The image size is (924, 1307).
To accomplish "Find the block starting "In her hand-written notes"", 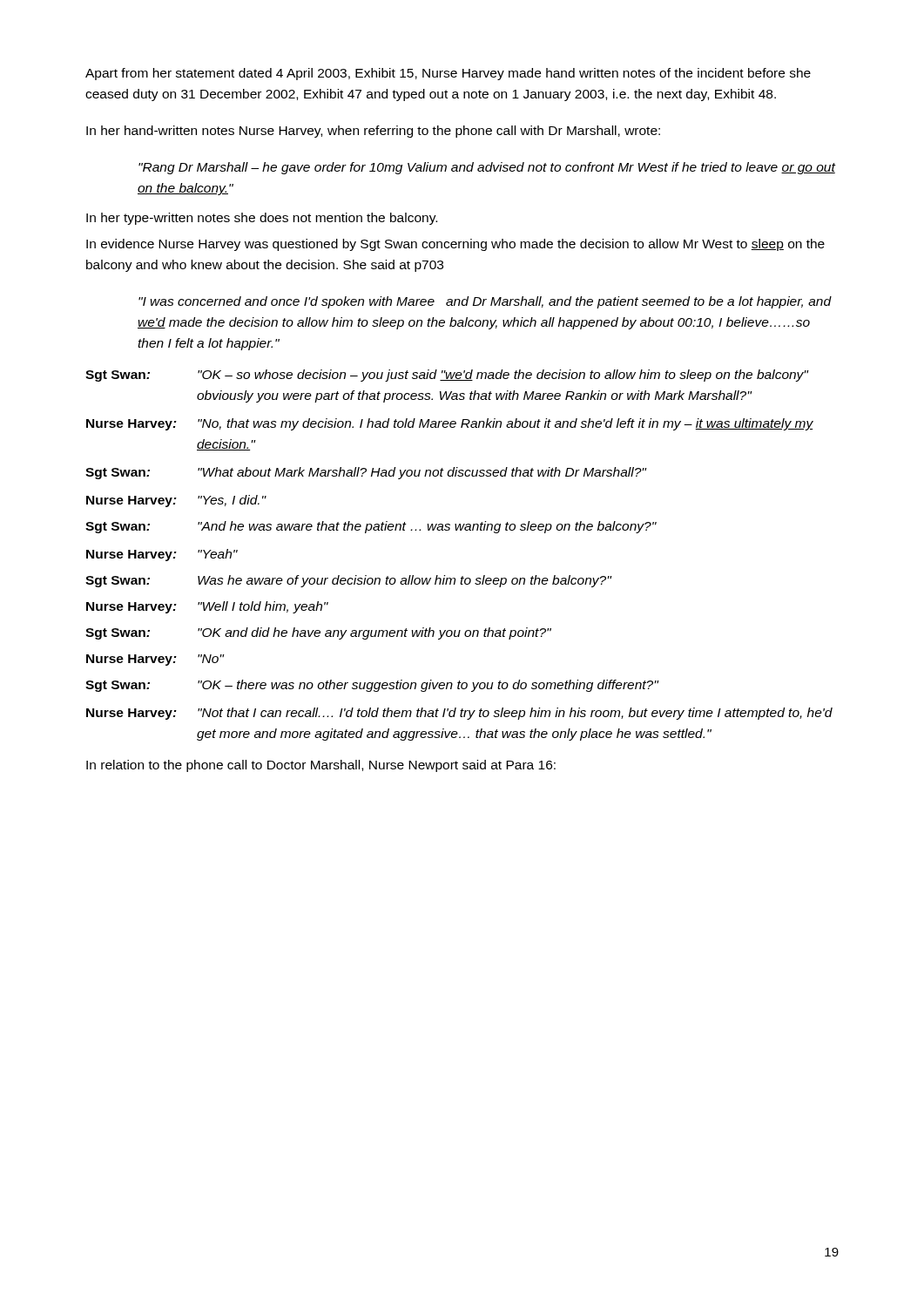I will (373, 130).
